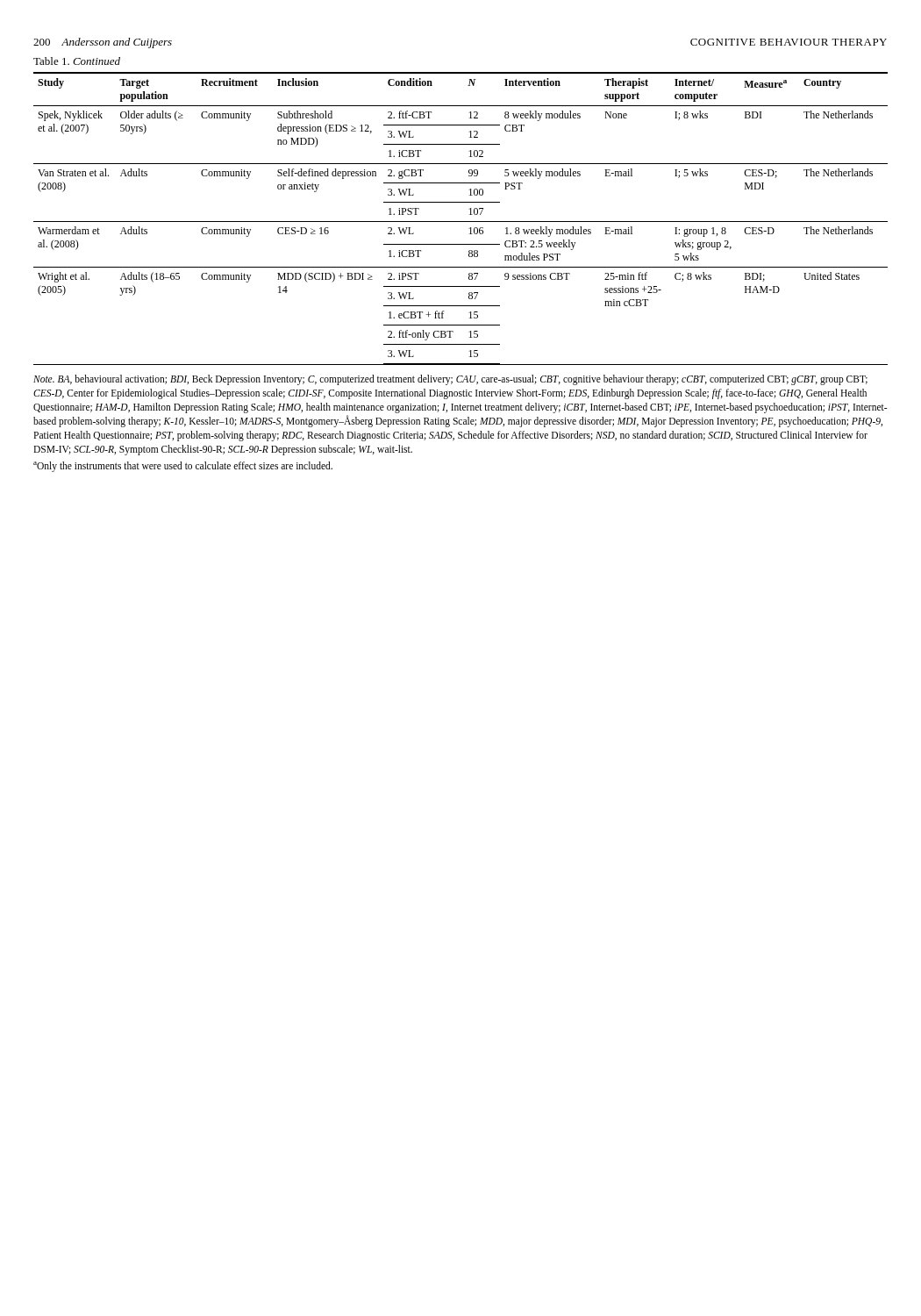Click on the element starting "Table 1. Continued"

pos(77,61)
